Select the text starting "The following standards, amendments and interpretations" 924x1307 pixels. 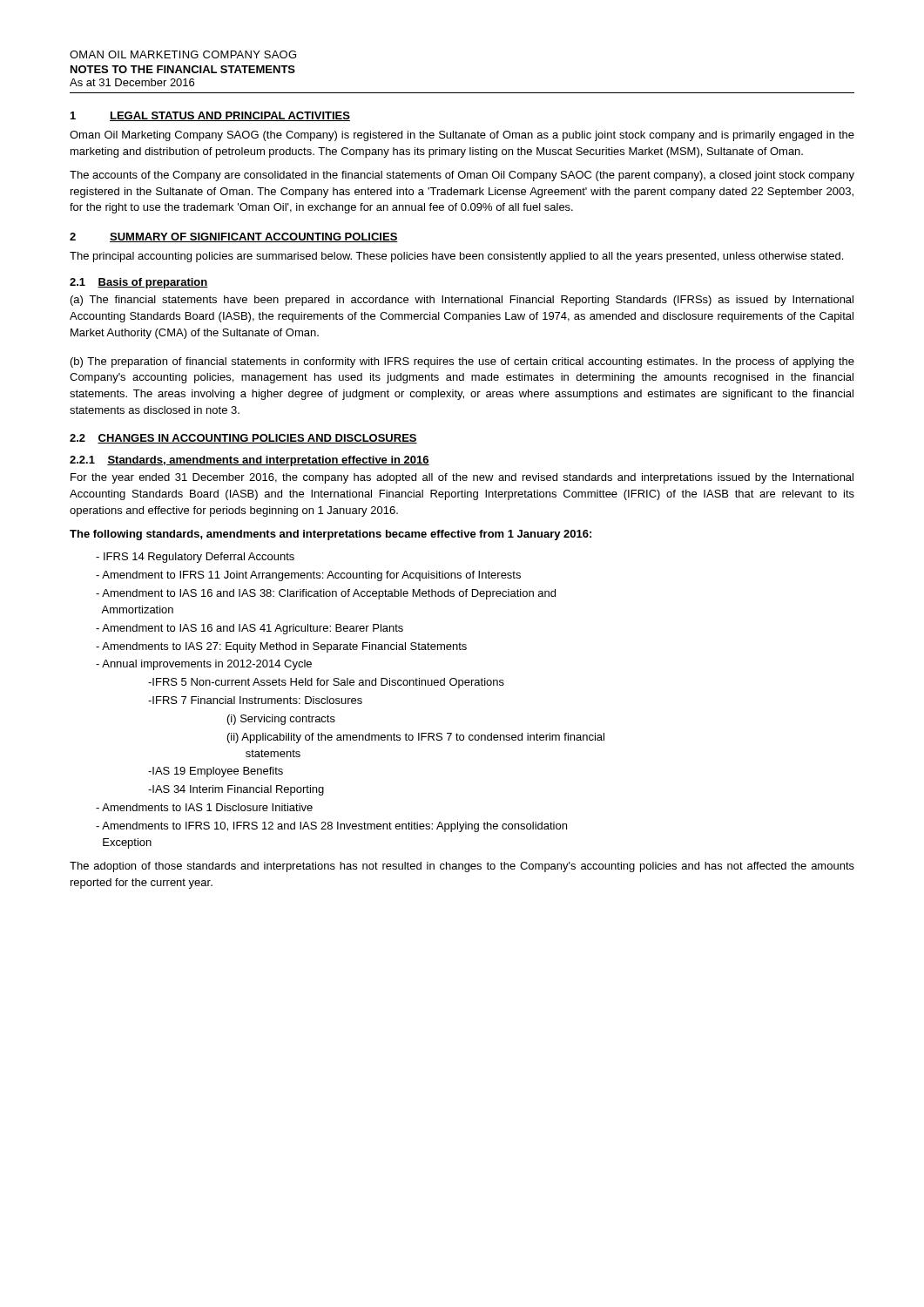(x=331, y=533)
